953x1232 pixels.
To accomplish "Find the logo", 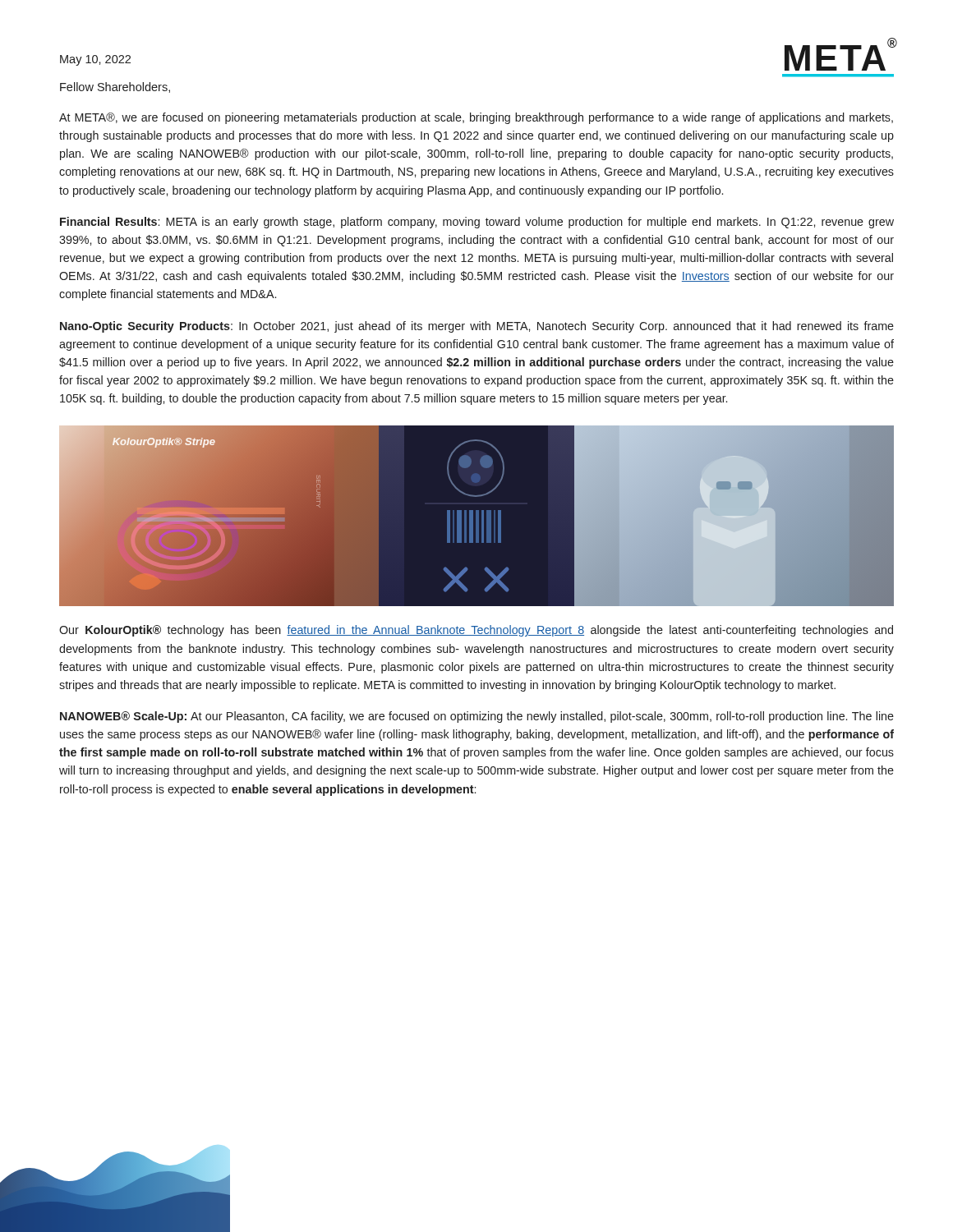I will (840, 57).
